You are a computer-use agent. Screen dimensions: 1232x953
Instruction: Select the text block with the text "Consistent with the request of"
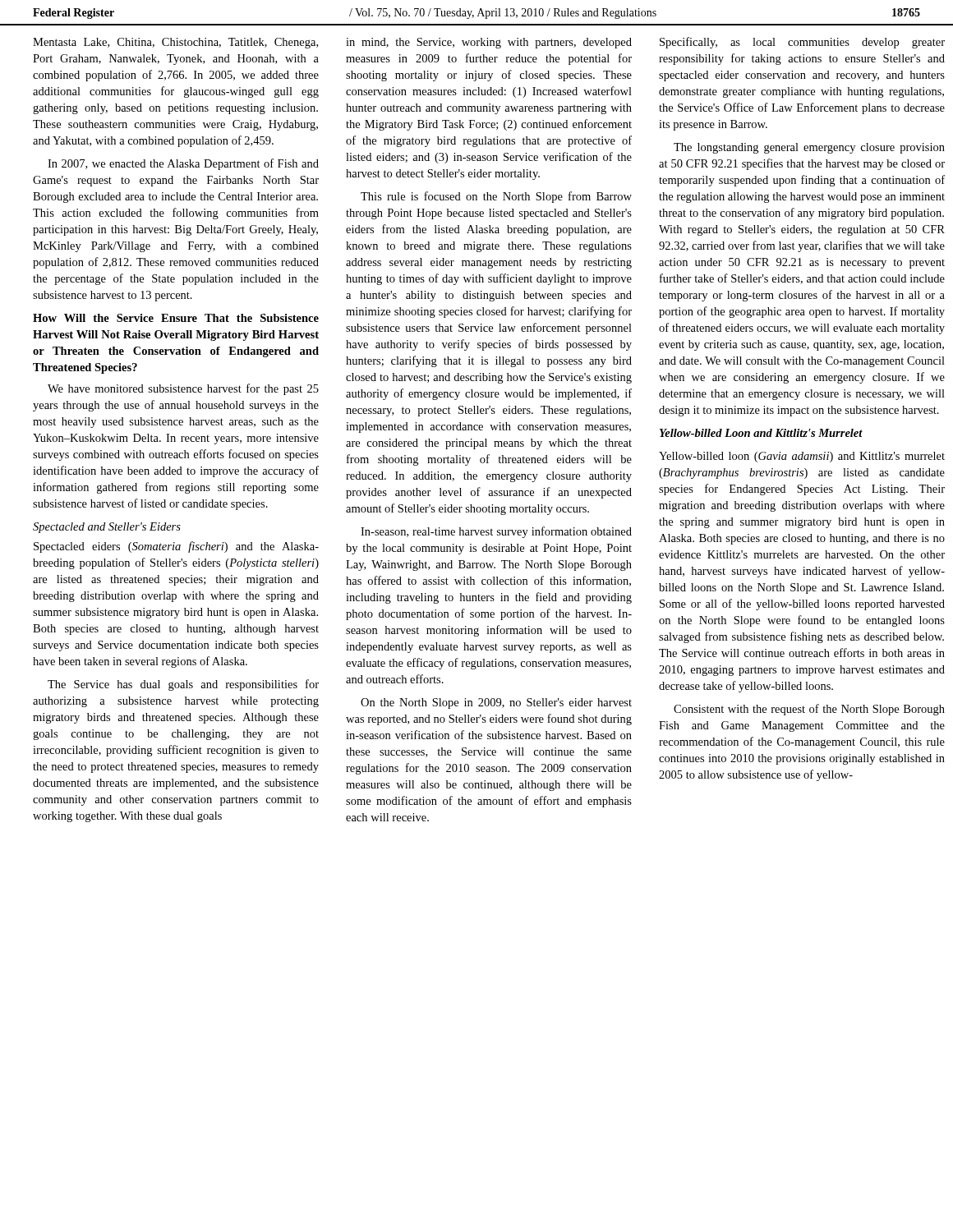pos(802,742)
